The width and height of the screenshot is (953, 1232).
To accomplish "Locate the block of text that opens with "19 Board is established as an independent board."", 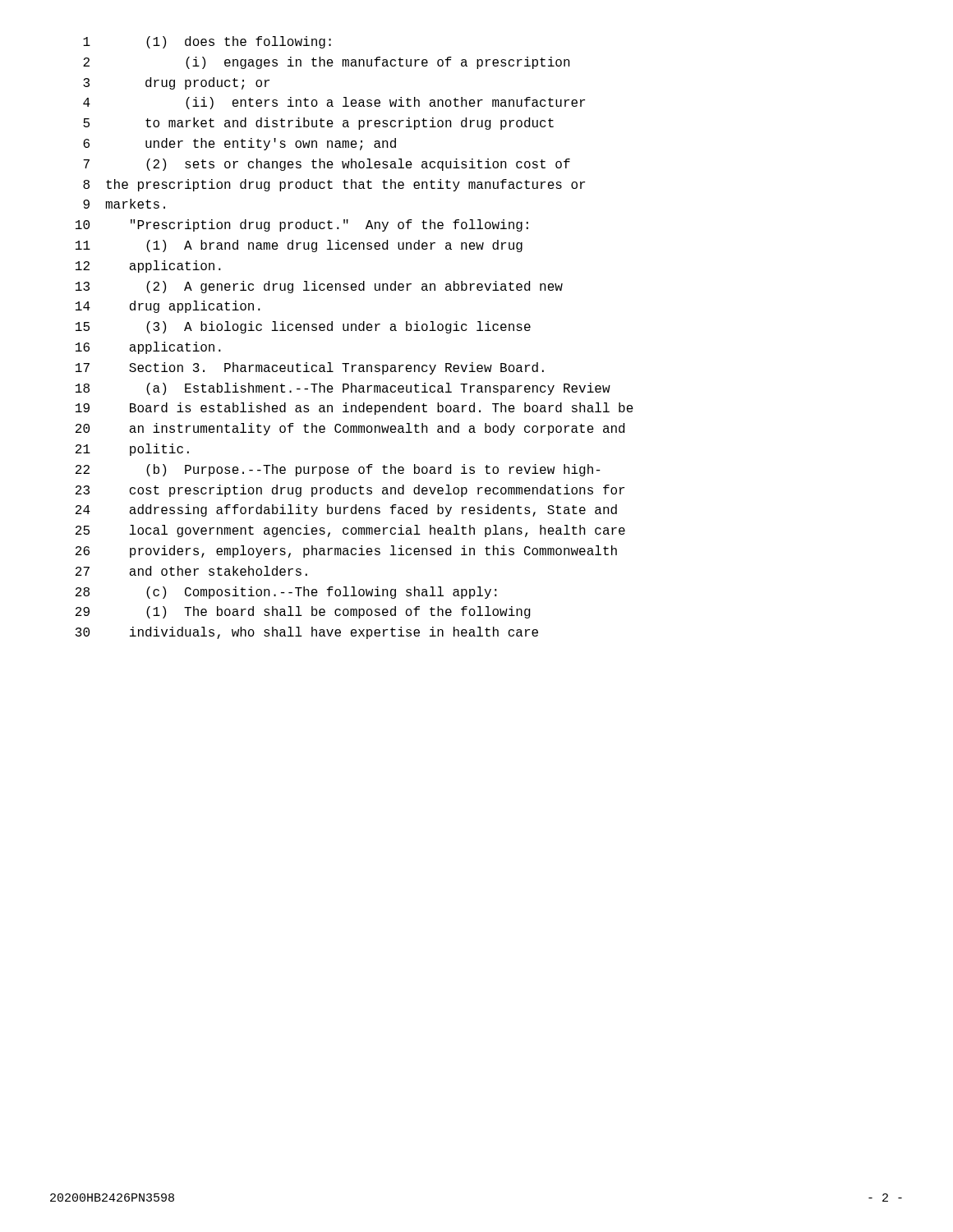I will tap(476, 410).
